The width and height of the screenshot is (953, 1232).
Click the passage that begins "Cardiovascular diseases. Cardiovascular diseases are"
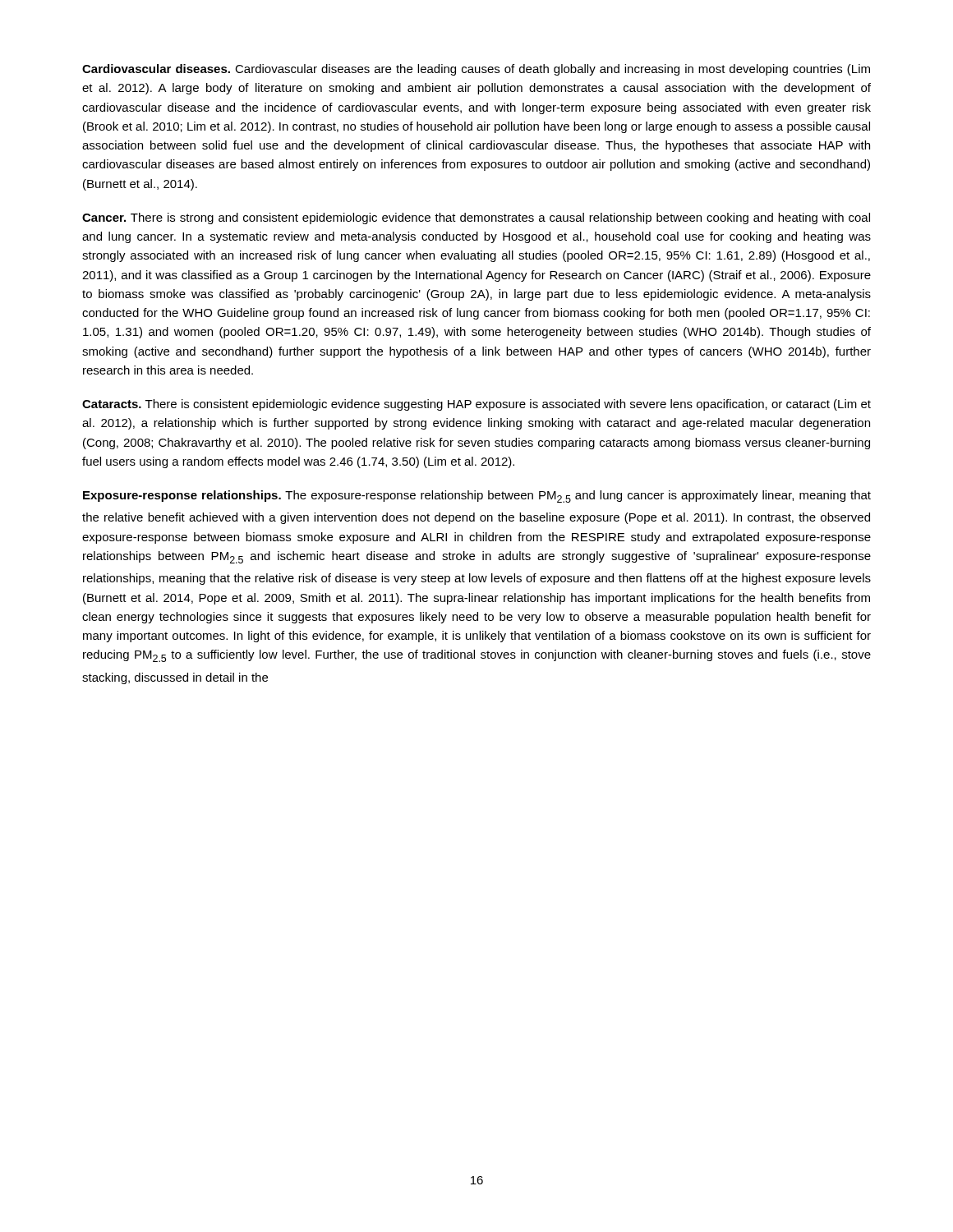point(476,126)
